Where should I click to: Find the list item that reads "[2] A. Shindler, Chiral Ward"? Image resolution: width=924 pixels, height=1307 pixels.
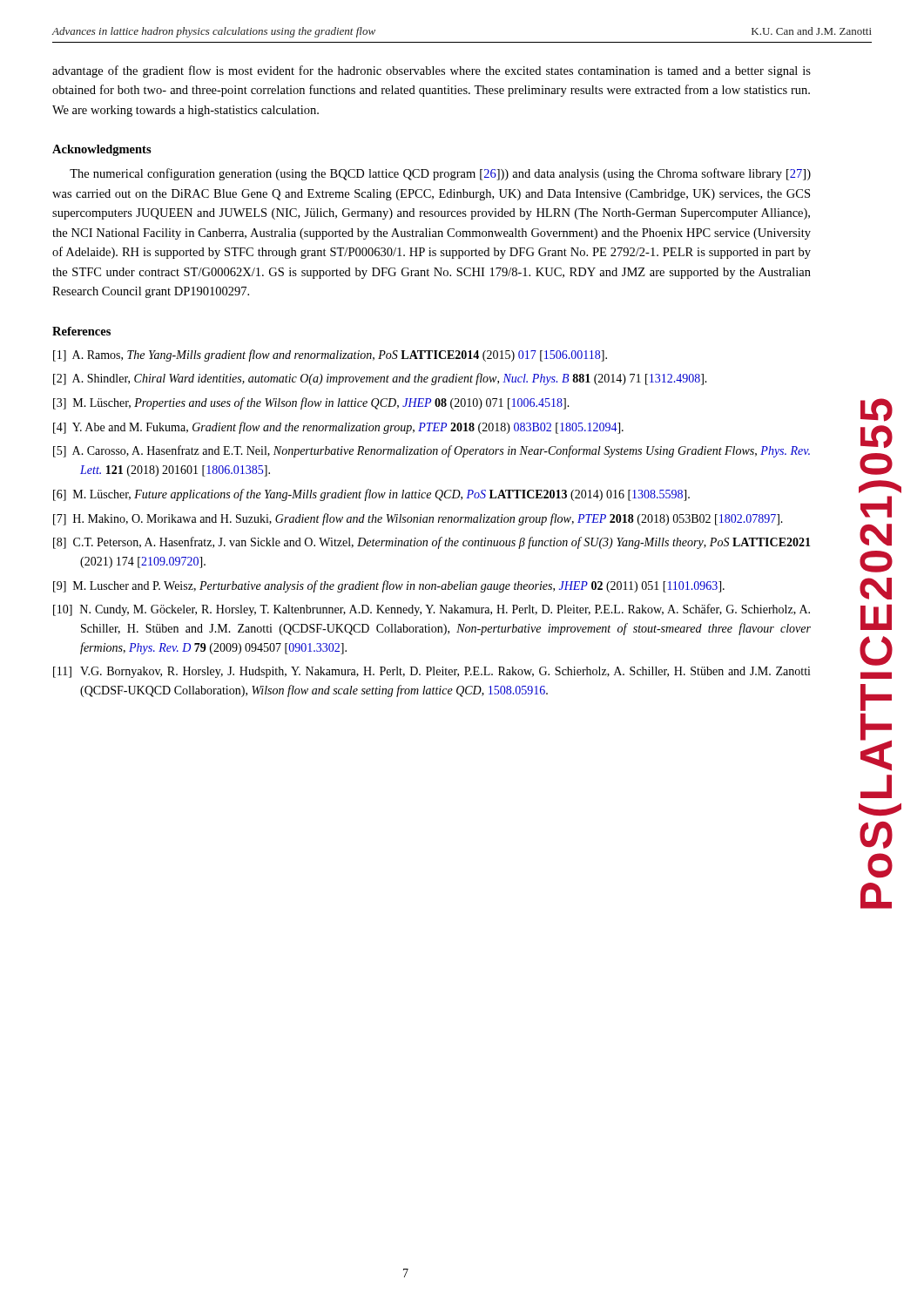pos(380,379)
